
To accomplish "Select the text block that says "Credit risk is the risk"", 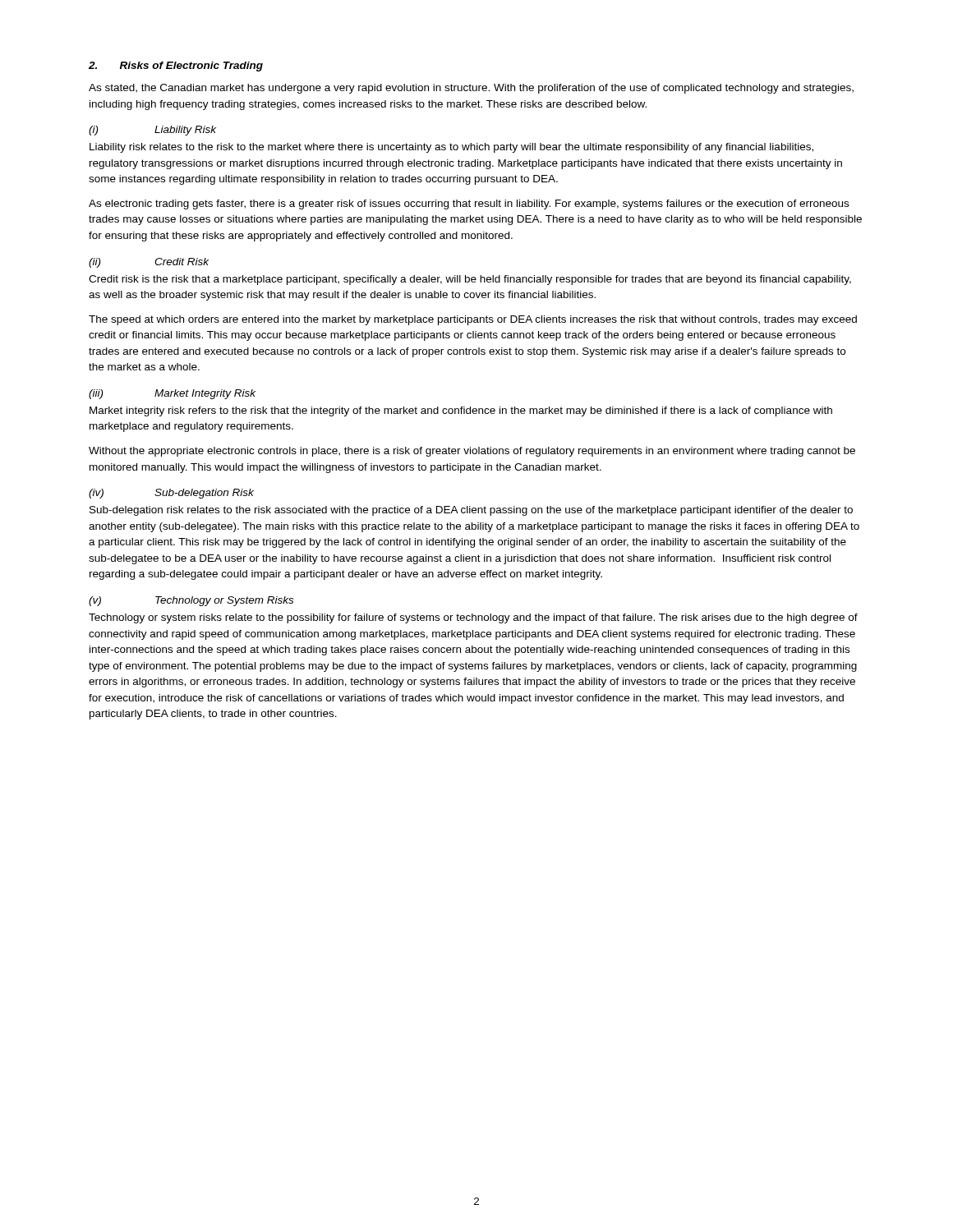I will [x=476, y=287].
